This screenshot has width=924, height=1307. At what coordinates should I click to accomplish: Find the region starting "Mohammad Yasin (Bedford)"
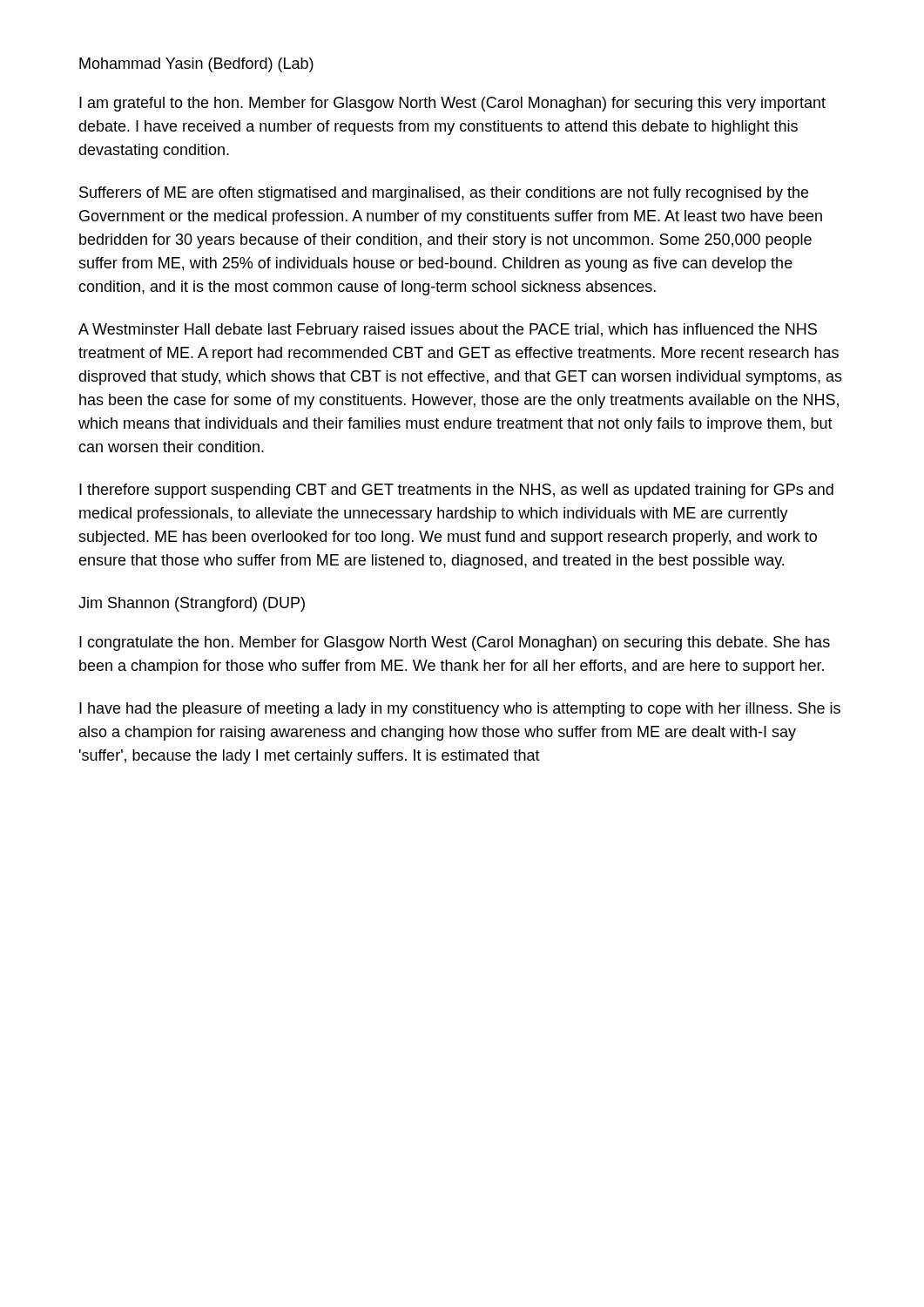pyautogui.click(x=196, y=64)
